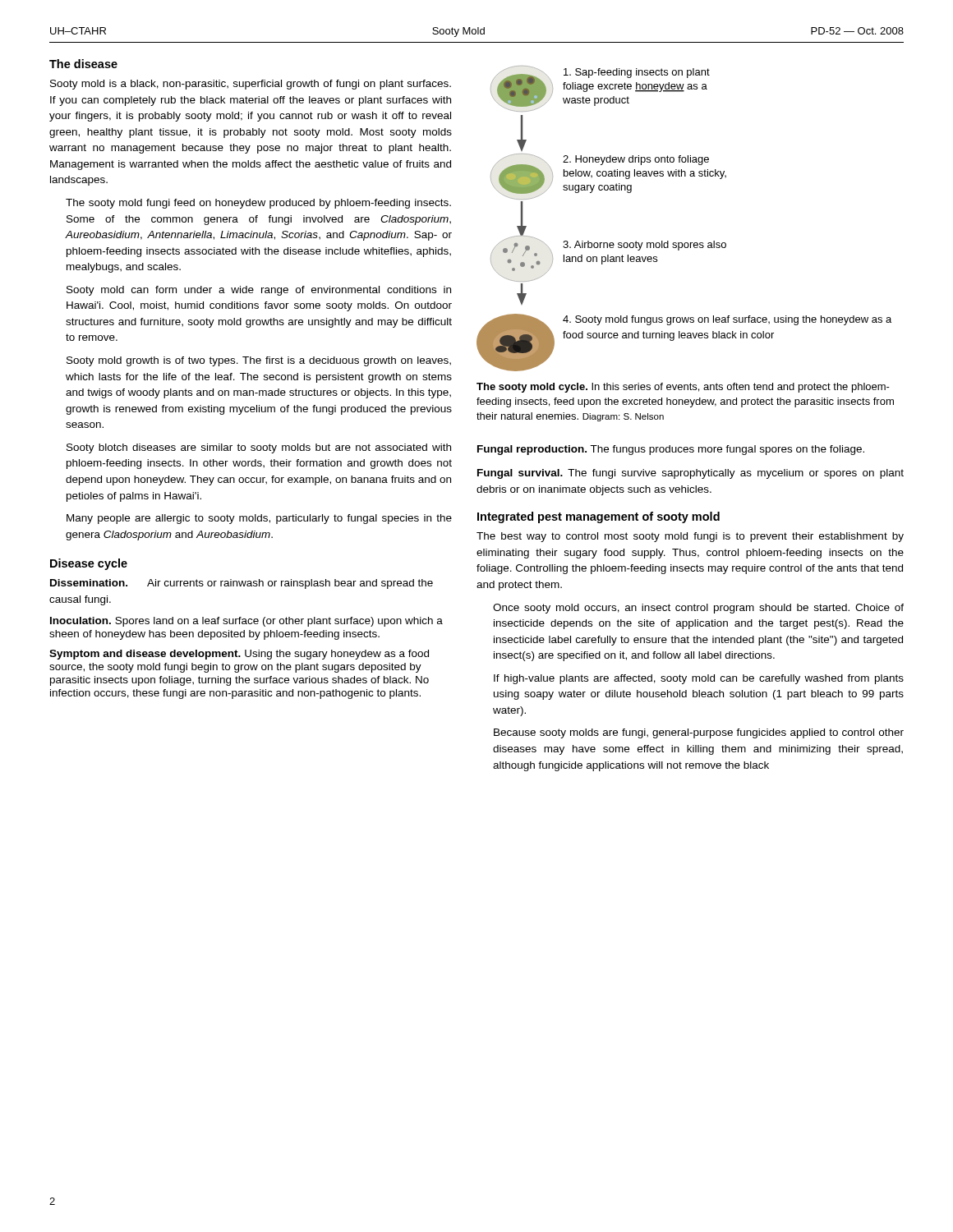953x1232 pixels.
Task: Select the caption containing "The sooty mold cycle. In"
Action: click(685, 401)
